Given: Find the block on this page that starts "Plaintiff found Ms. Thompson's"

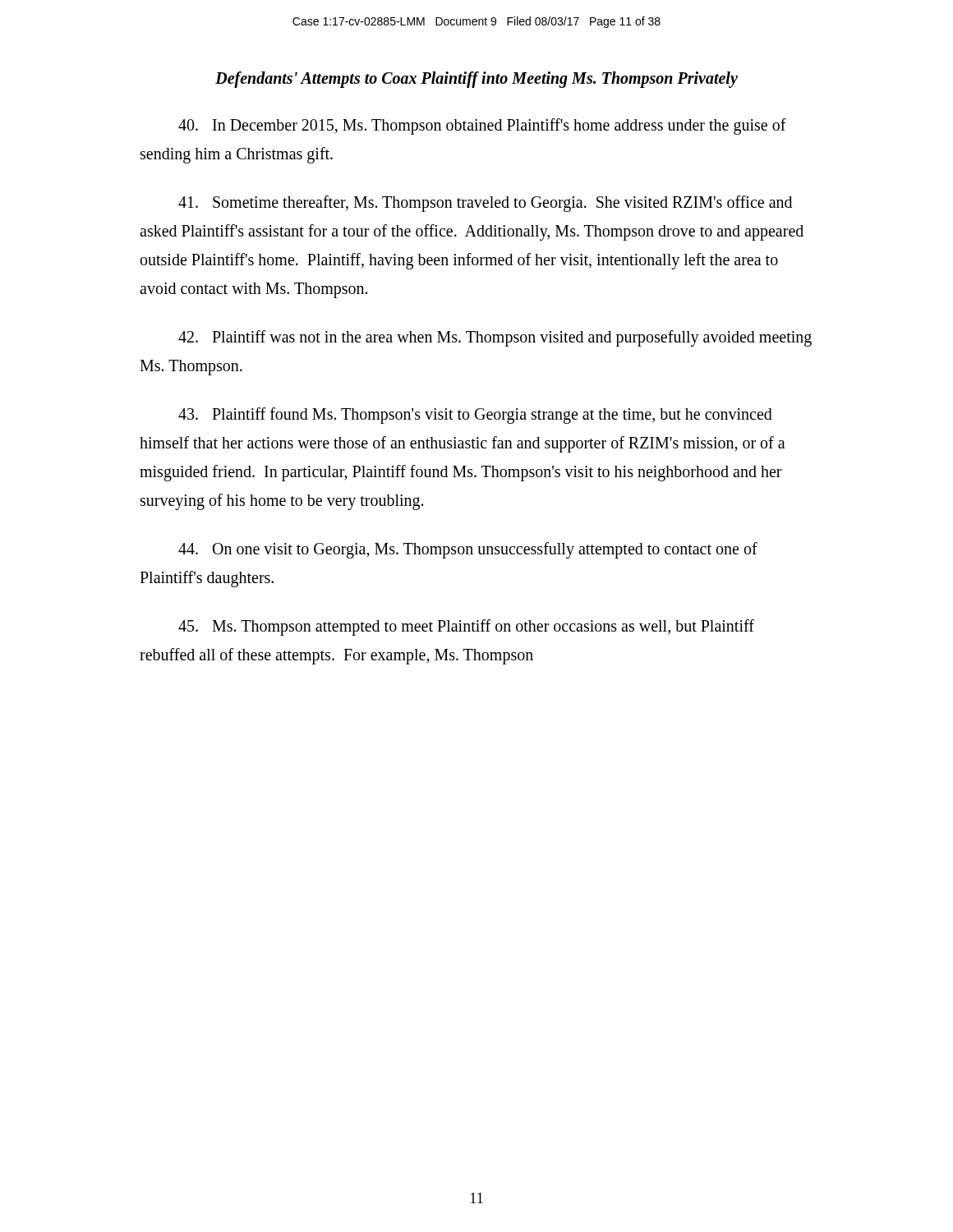Looking at the screenshot, I should coord(462,455).
